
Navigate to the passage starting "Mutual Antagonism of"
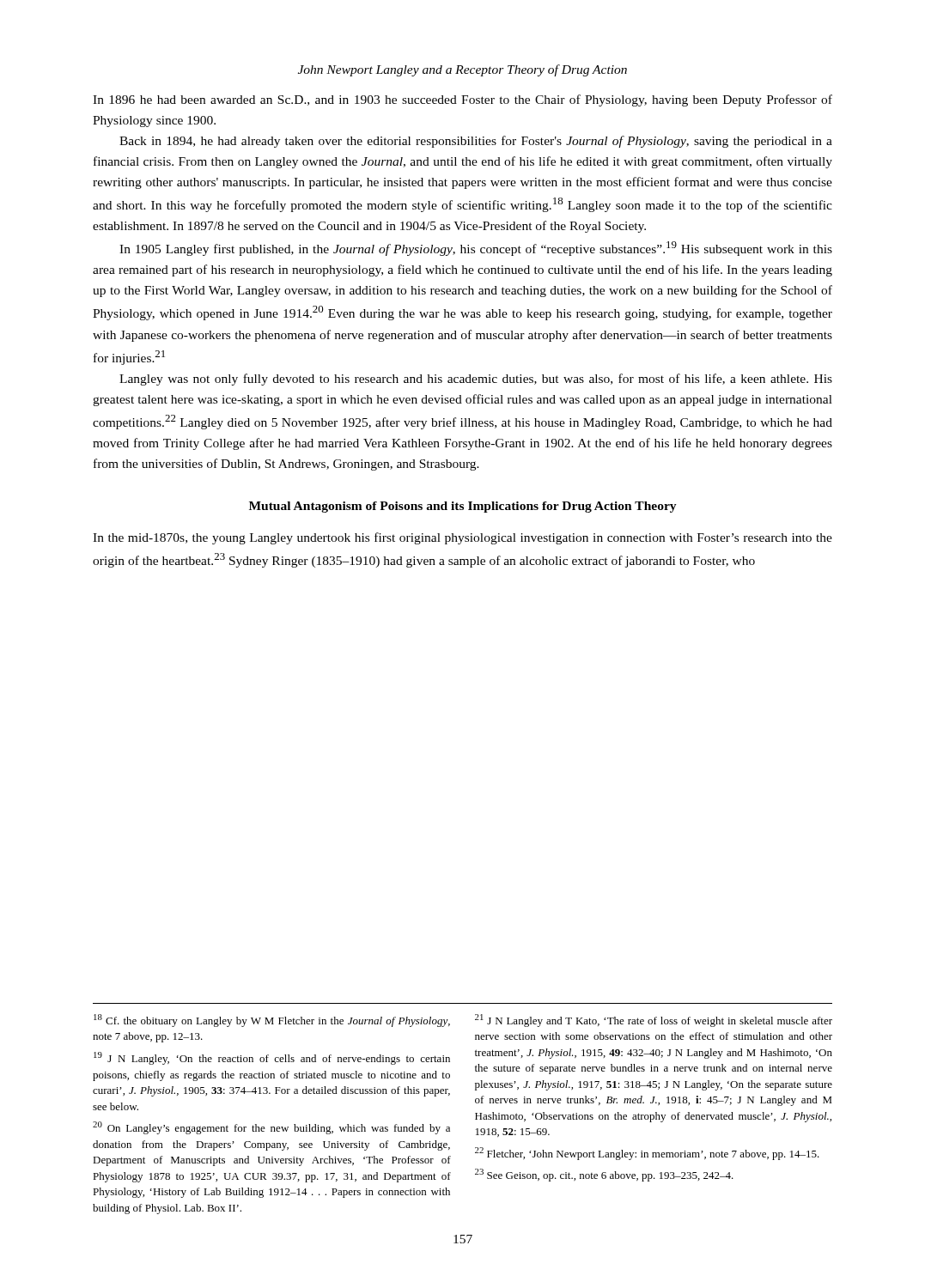(x=462, y=505)
